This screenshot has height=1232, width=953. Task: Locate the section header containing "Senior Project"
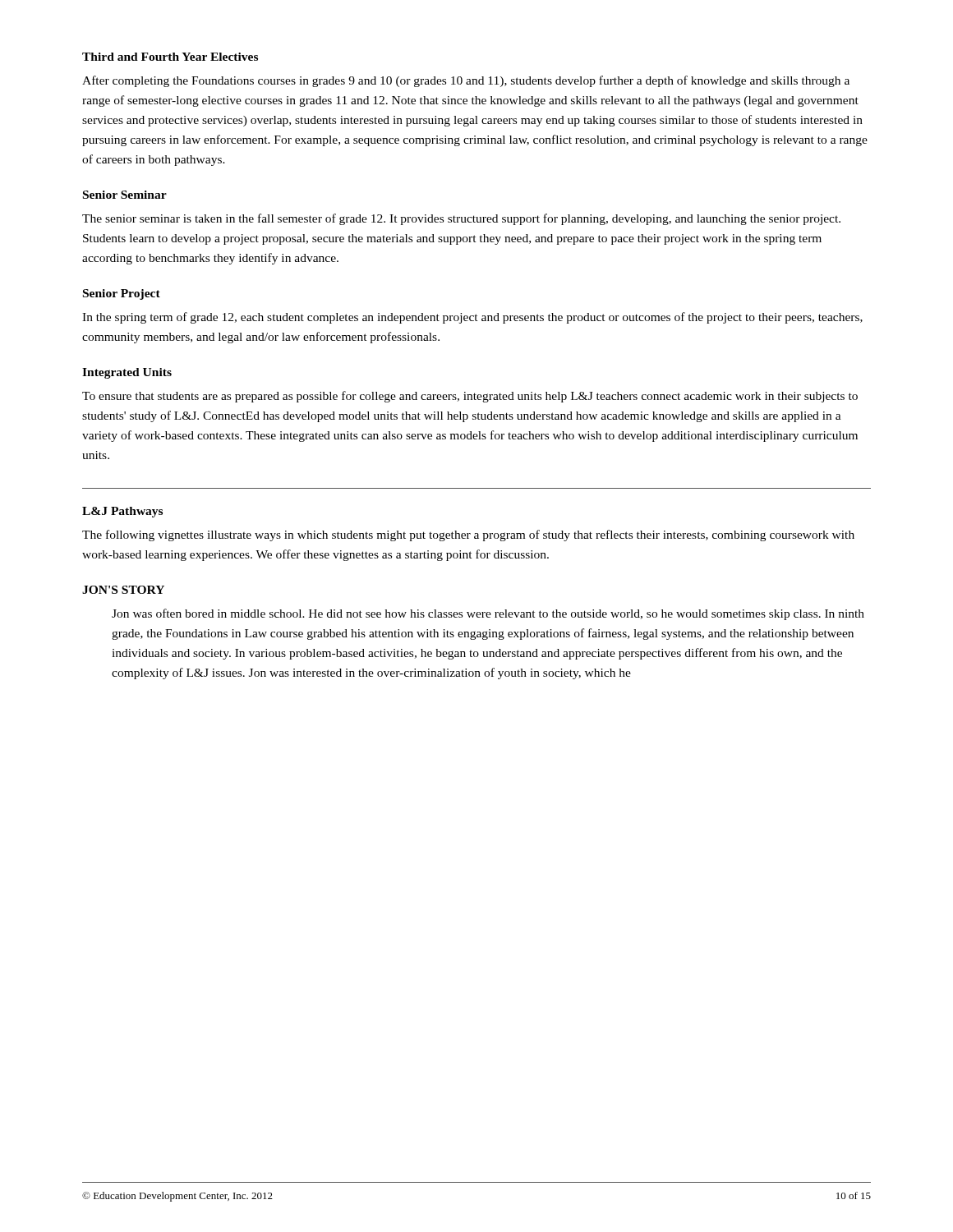click(x=121, y=293)
